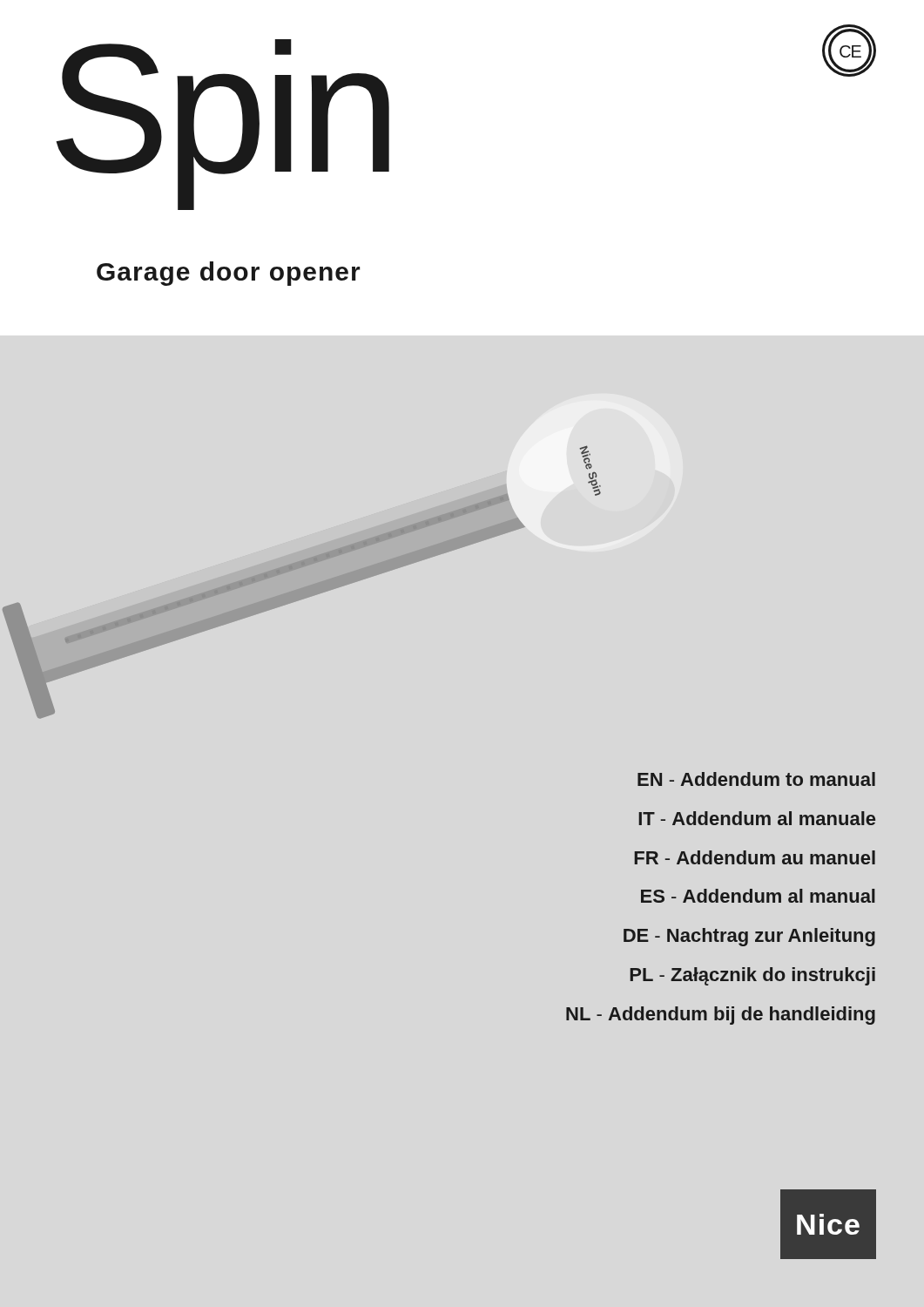
Task: Locate the text "FR - Addendum au manuel"
Action: coord(755,857)
